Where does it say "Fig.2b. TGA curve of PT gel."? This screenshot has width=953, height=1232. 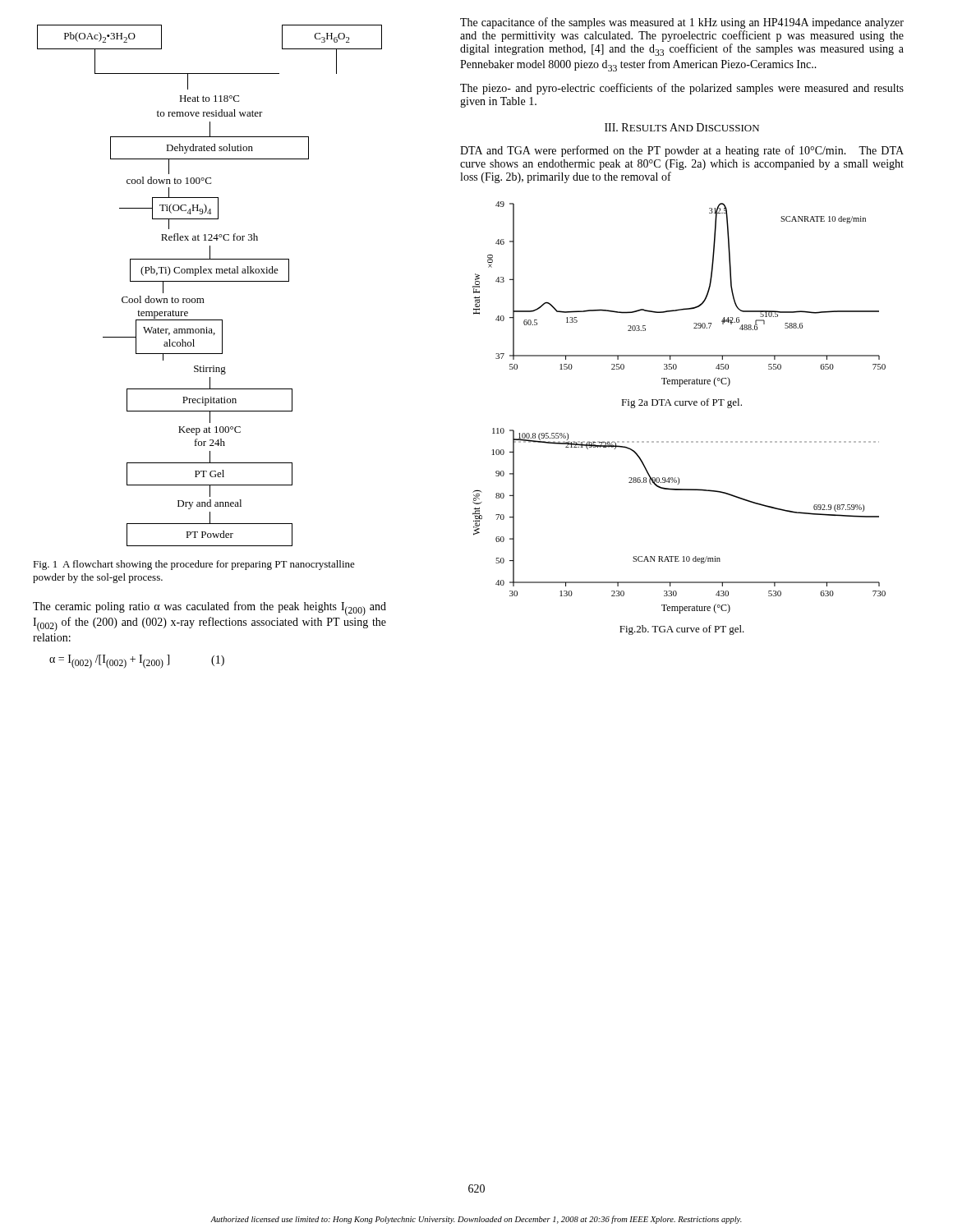point(682,628)
